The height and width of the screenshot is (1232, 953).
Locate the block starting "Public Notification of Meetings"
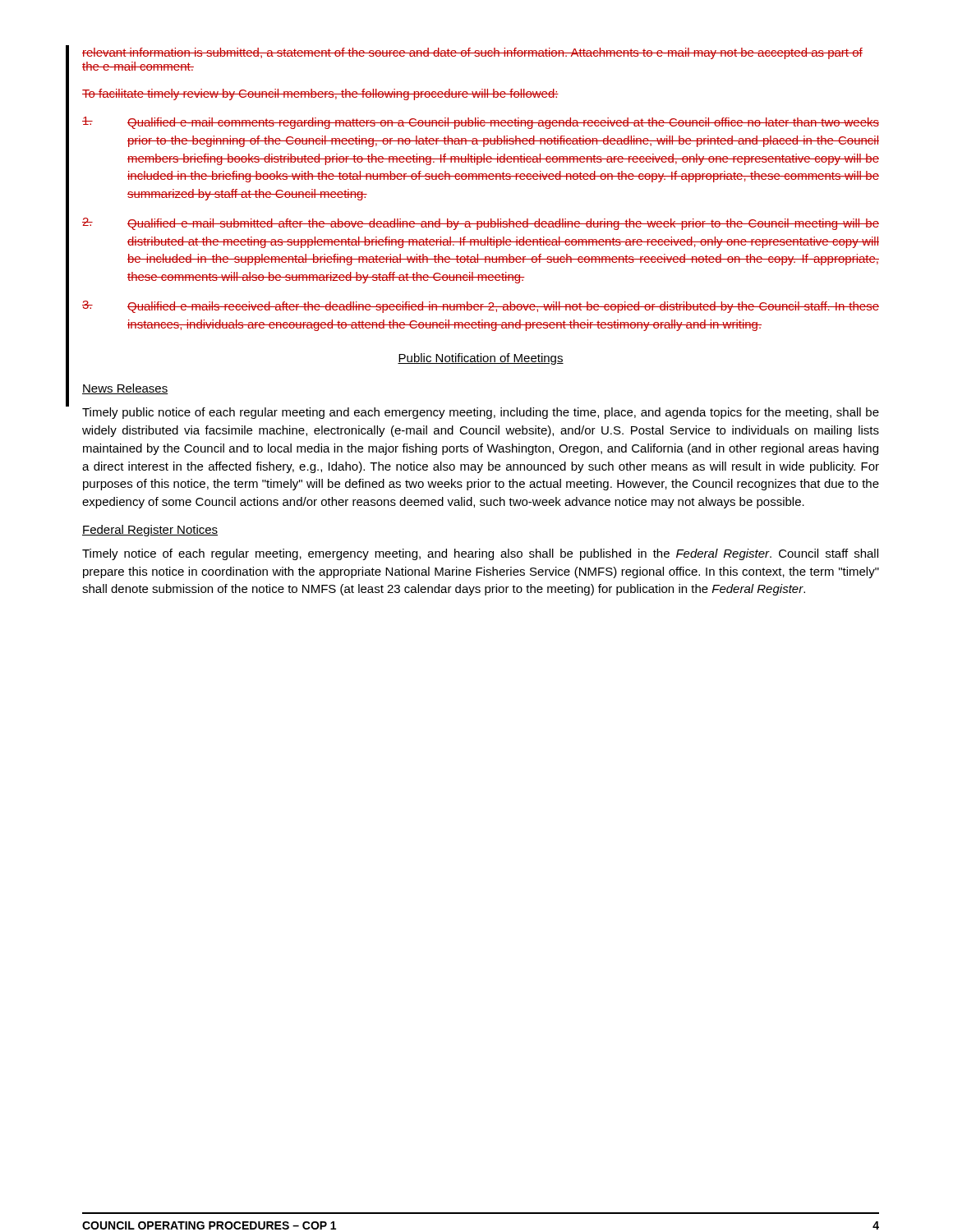481,358
